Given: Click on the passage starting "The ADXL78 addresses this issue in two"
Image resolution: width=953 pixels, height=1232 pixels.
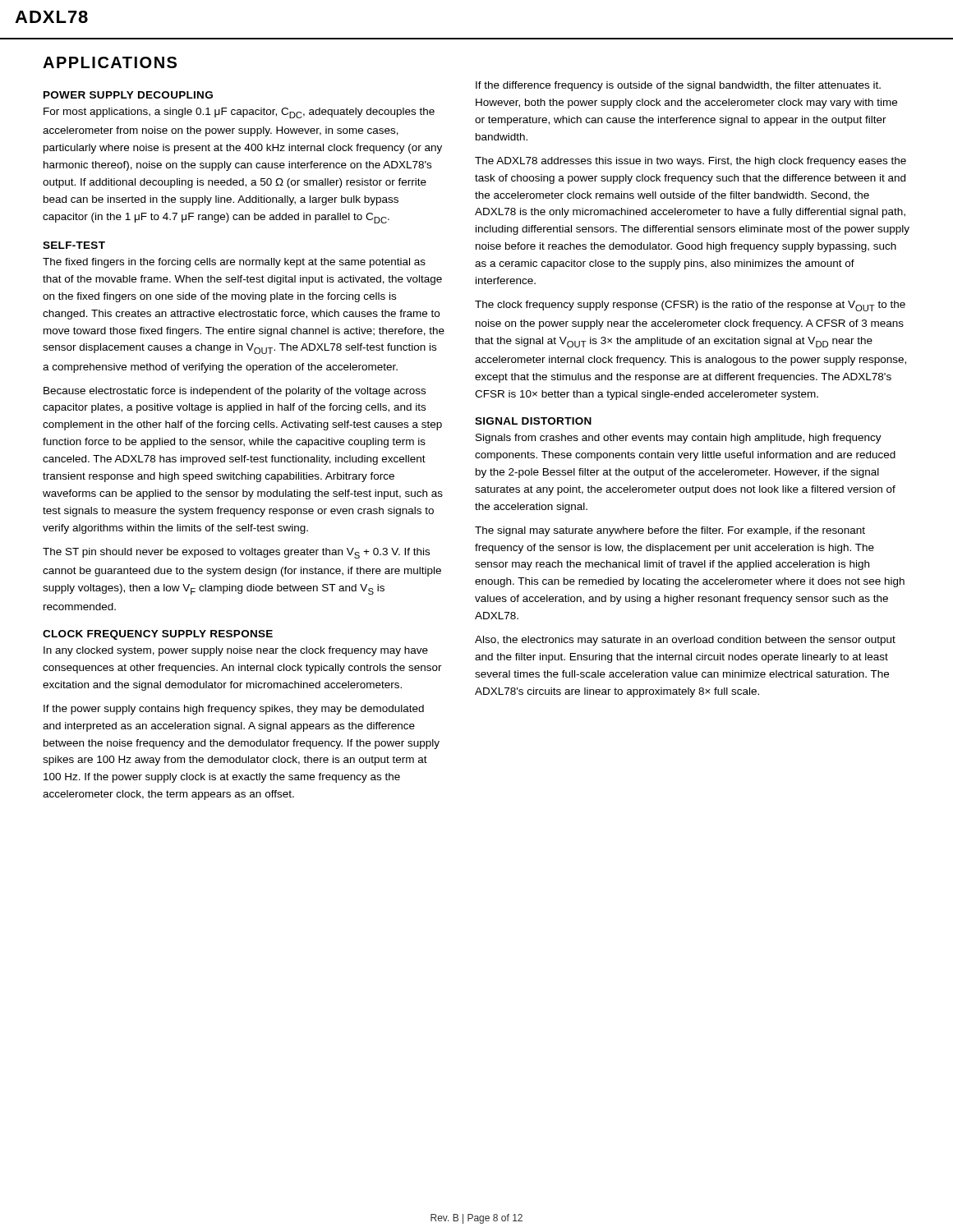Looking at the screenshot, I should [x=692, y=220].
